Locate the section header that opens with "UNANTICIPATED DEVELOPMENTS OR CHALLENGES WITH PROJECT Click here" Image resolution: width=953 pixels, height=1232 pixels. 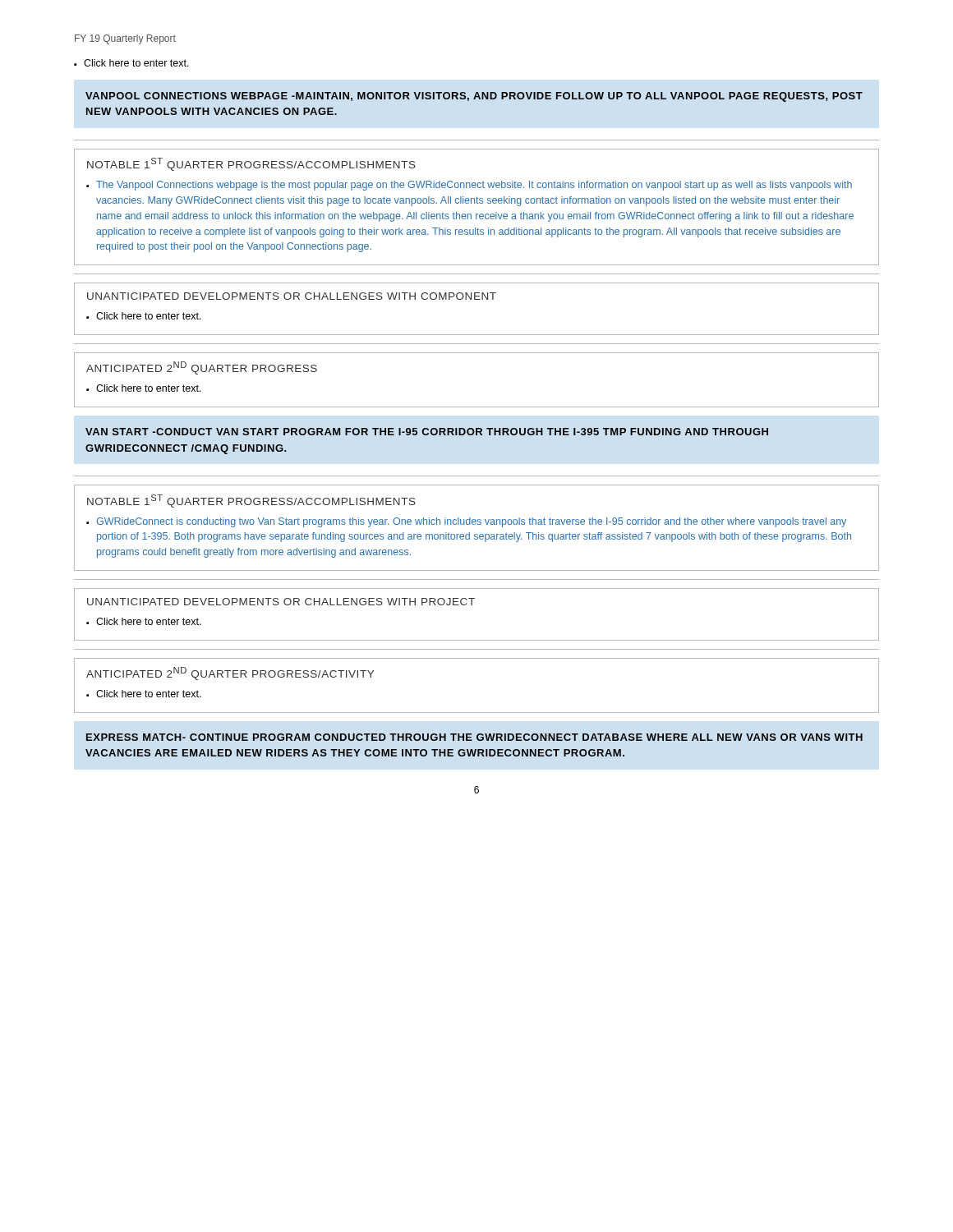(476, 612)
